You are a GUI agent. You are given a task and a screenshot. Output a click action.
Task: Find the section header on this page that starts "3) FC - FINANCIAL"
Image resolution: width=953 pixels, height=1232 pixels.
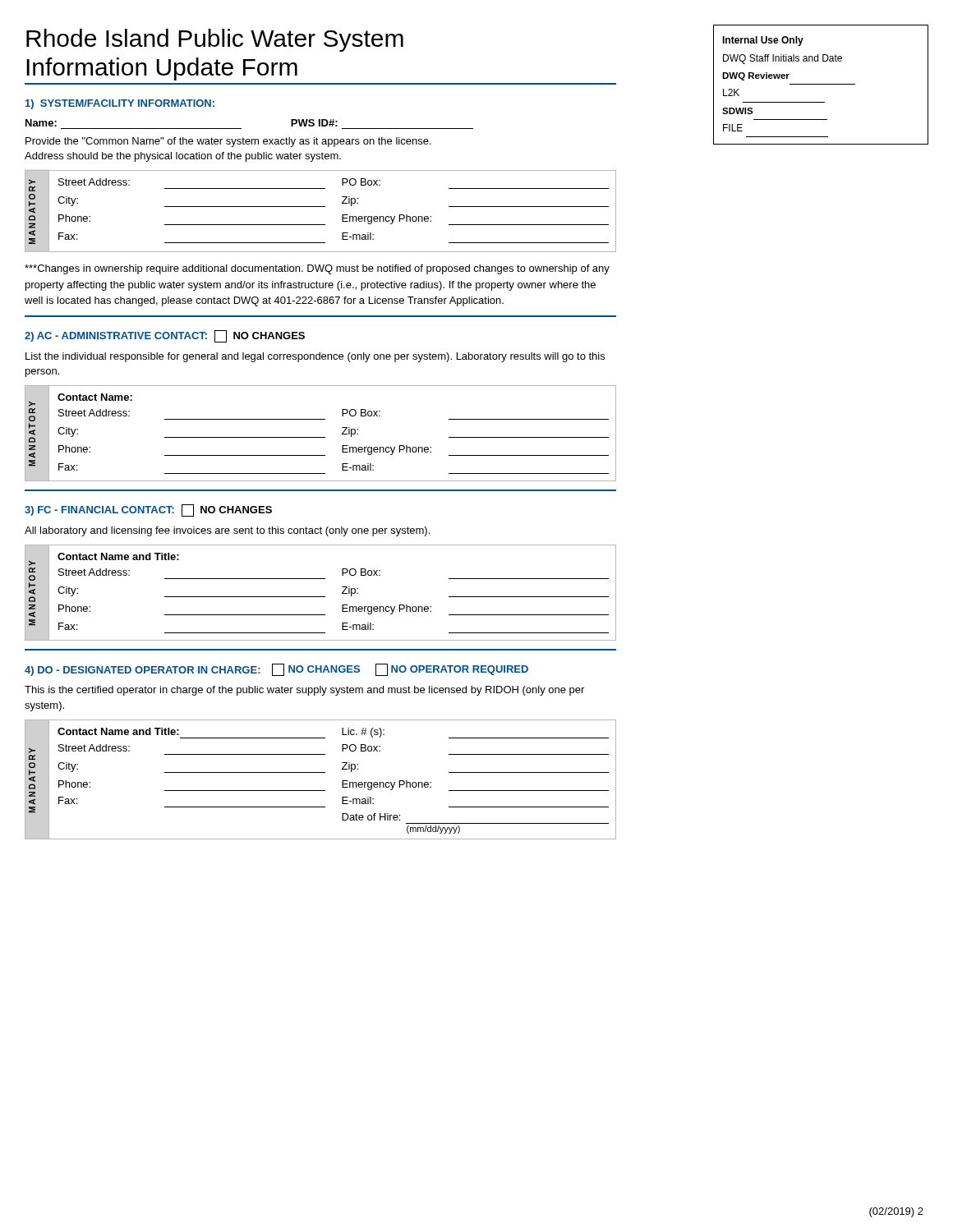click(x=148, y=510)
